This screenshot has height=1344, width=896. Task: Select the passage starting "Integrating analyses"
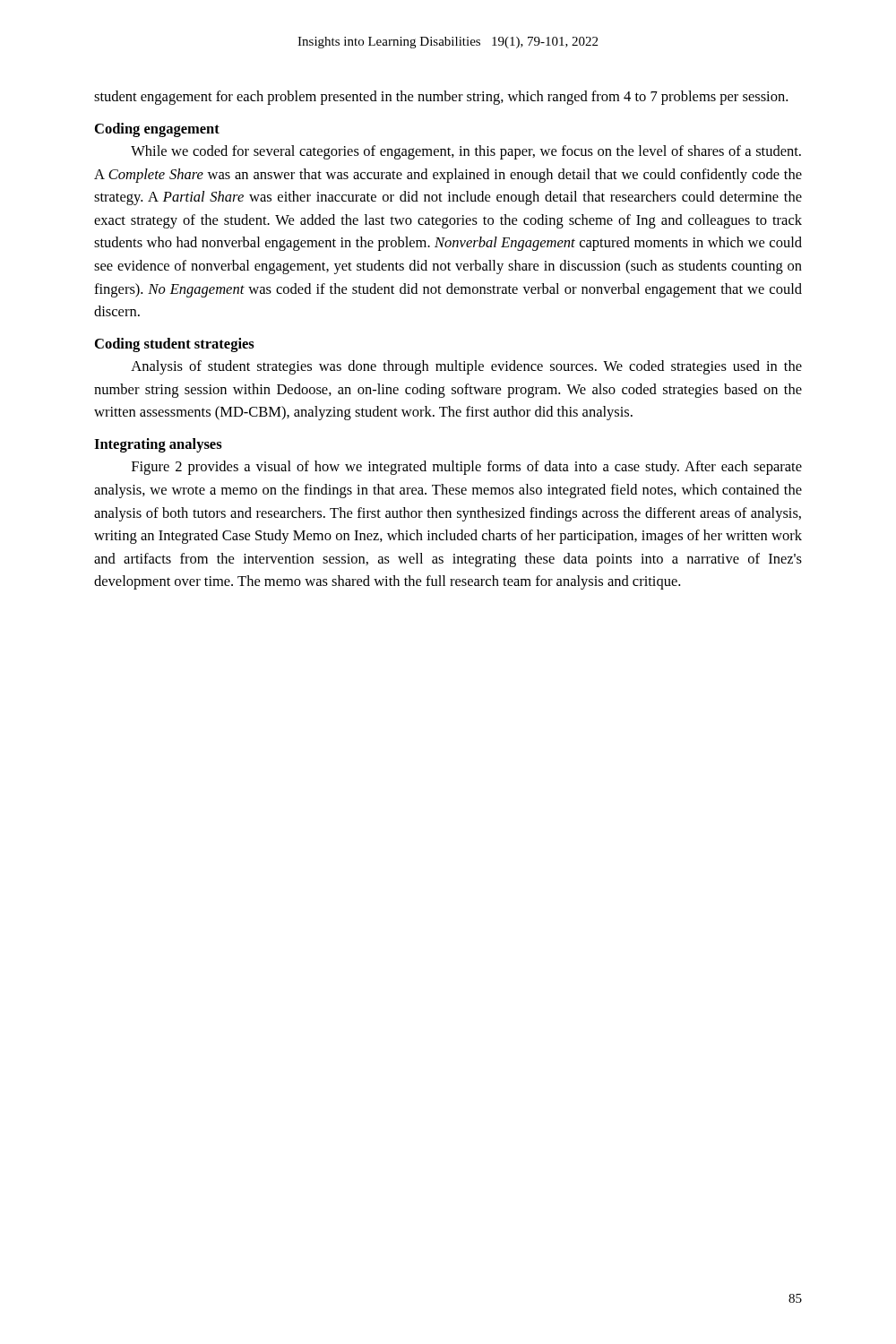tap(158, 444)
